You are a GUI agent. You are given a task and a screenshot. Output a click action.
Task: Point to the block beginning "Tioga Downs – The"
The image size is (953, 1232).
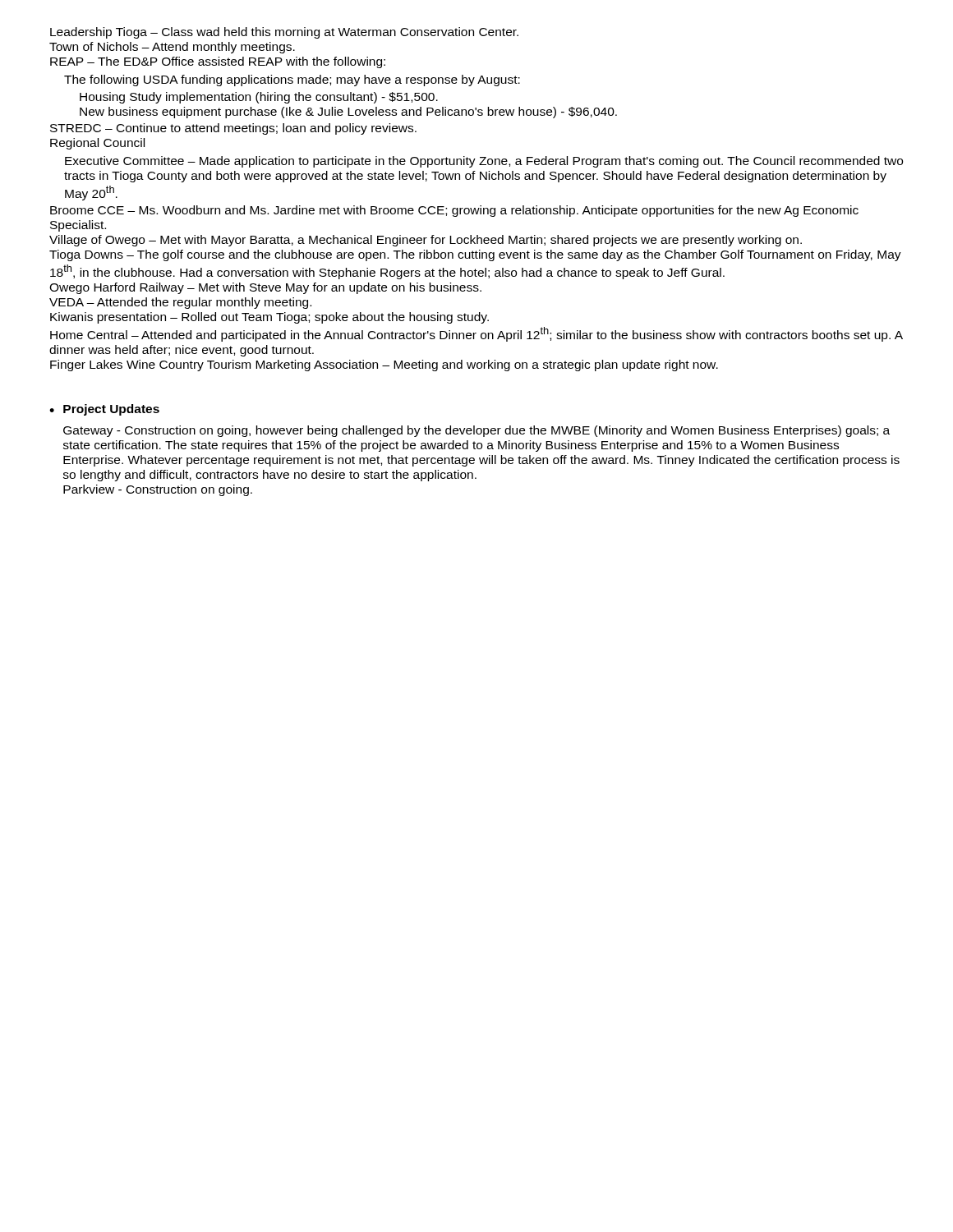tap(476, 264)
